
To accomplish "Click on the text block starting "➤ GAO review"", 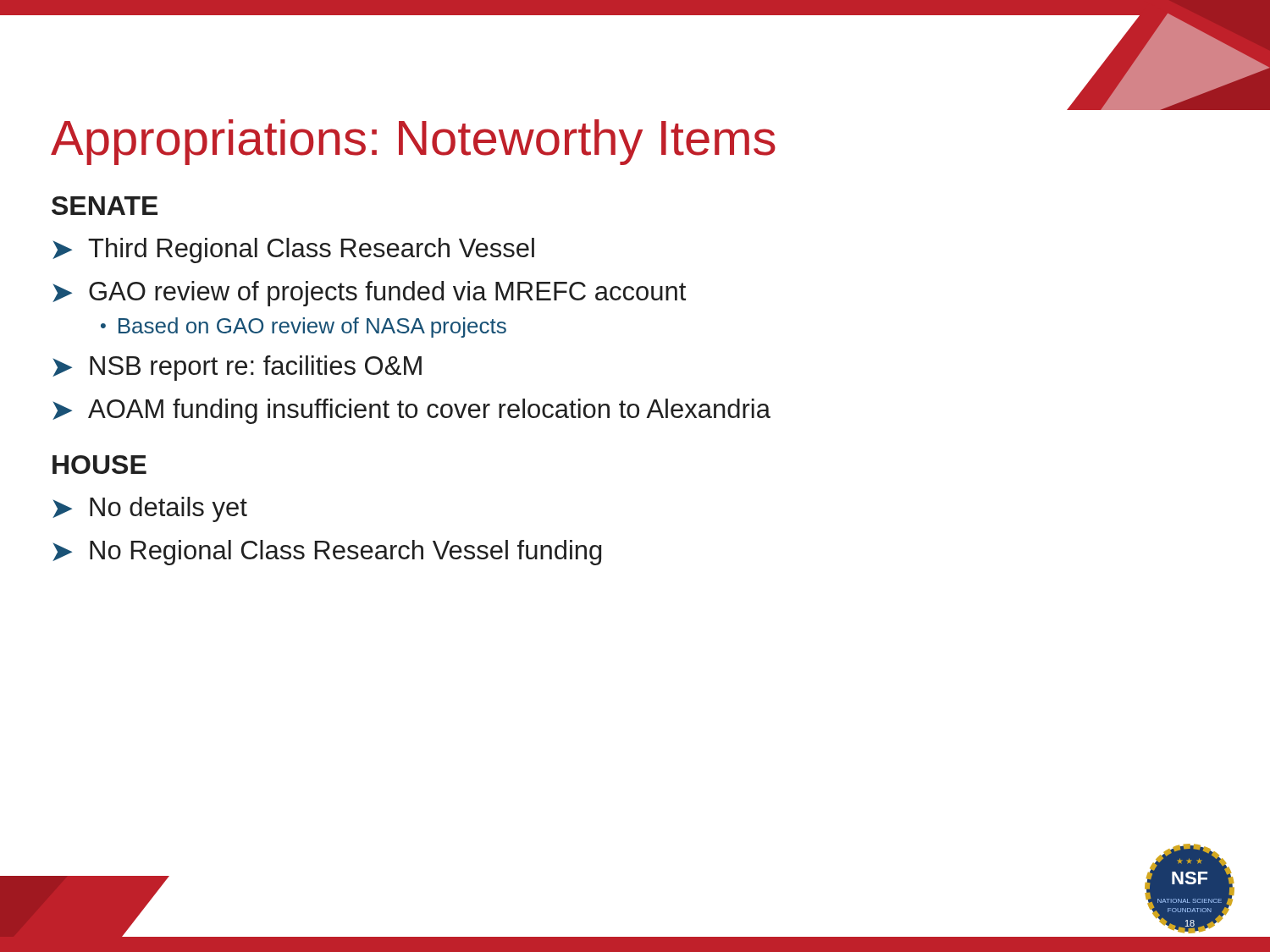I will (368, 292).
